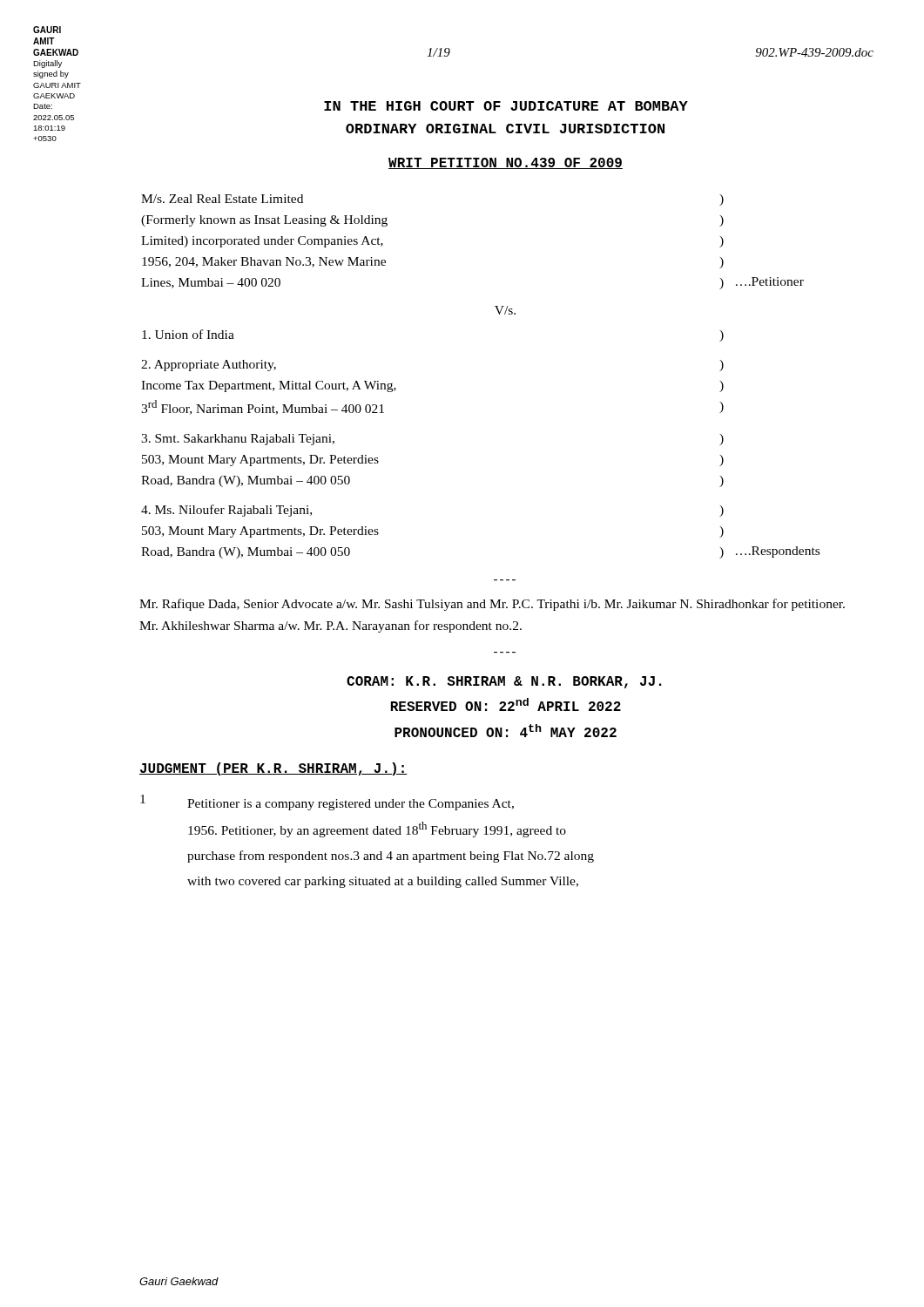Click on the region starting "Mr. Rafique Dada, Senior Advocate a/w. Mr."
This screenshot has height=1307, width=924.
(492, 615)
